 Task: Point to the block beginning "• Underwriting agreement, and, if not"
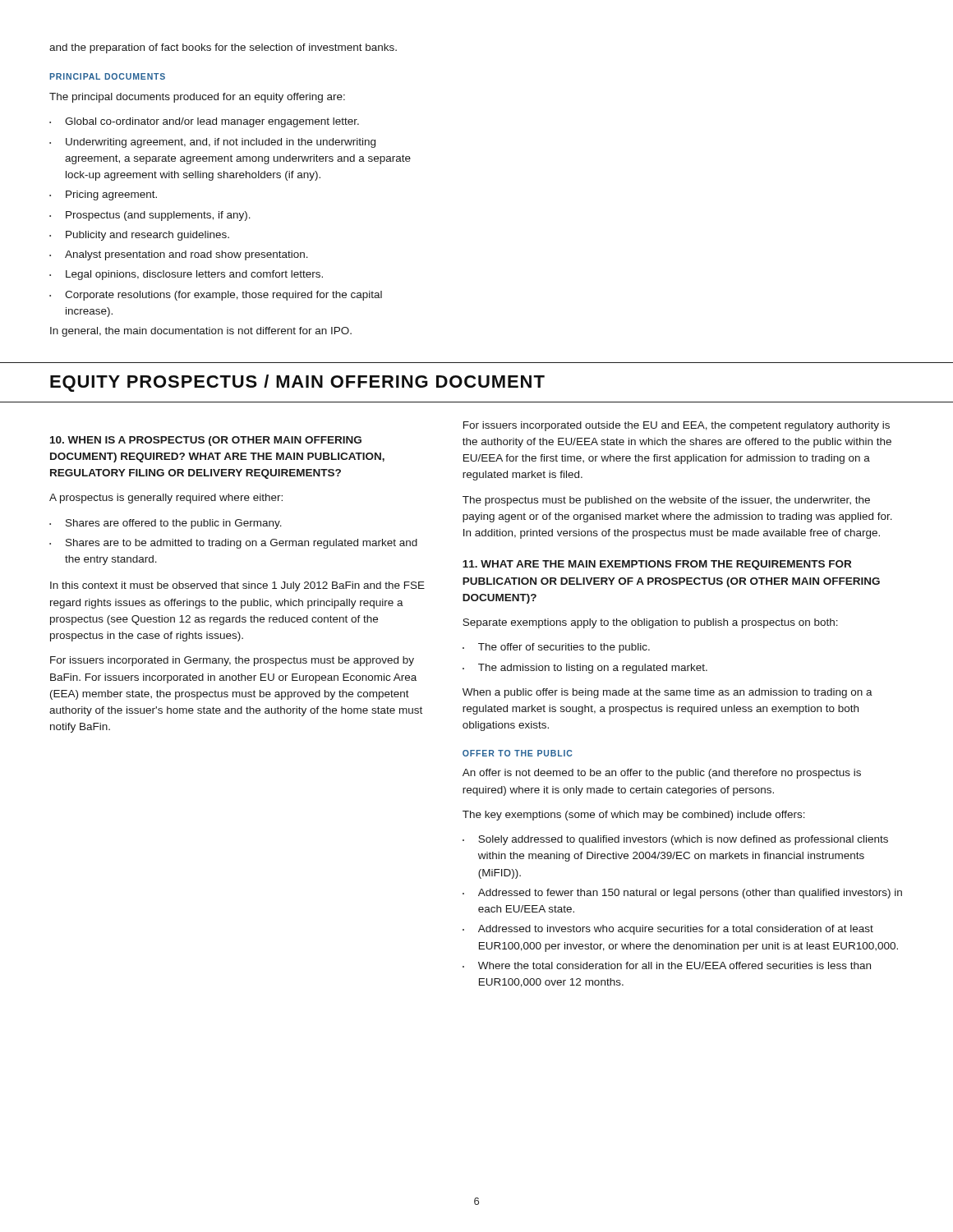(x=239, y=158)
